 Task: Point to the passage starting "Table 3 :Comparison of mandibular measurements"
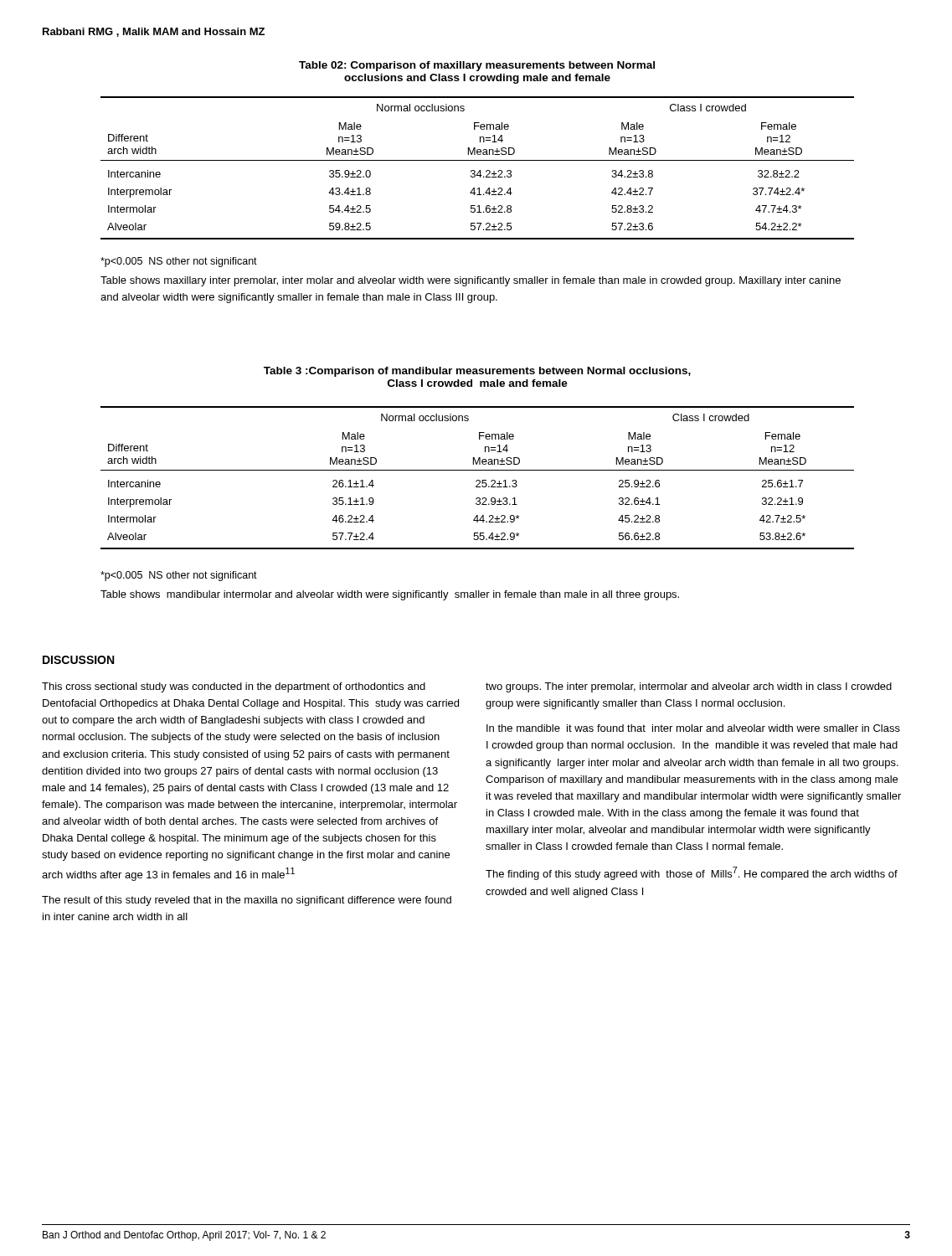(477, 377)
